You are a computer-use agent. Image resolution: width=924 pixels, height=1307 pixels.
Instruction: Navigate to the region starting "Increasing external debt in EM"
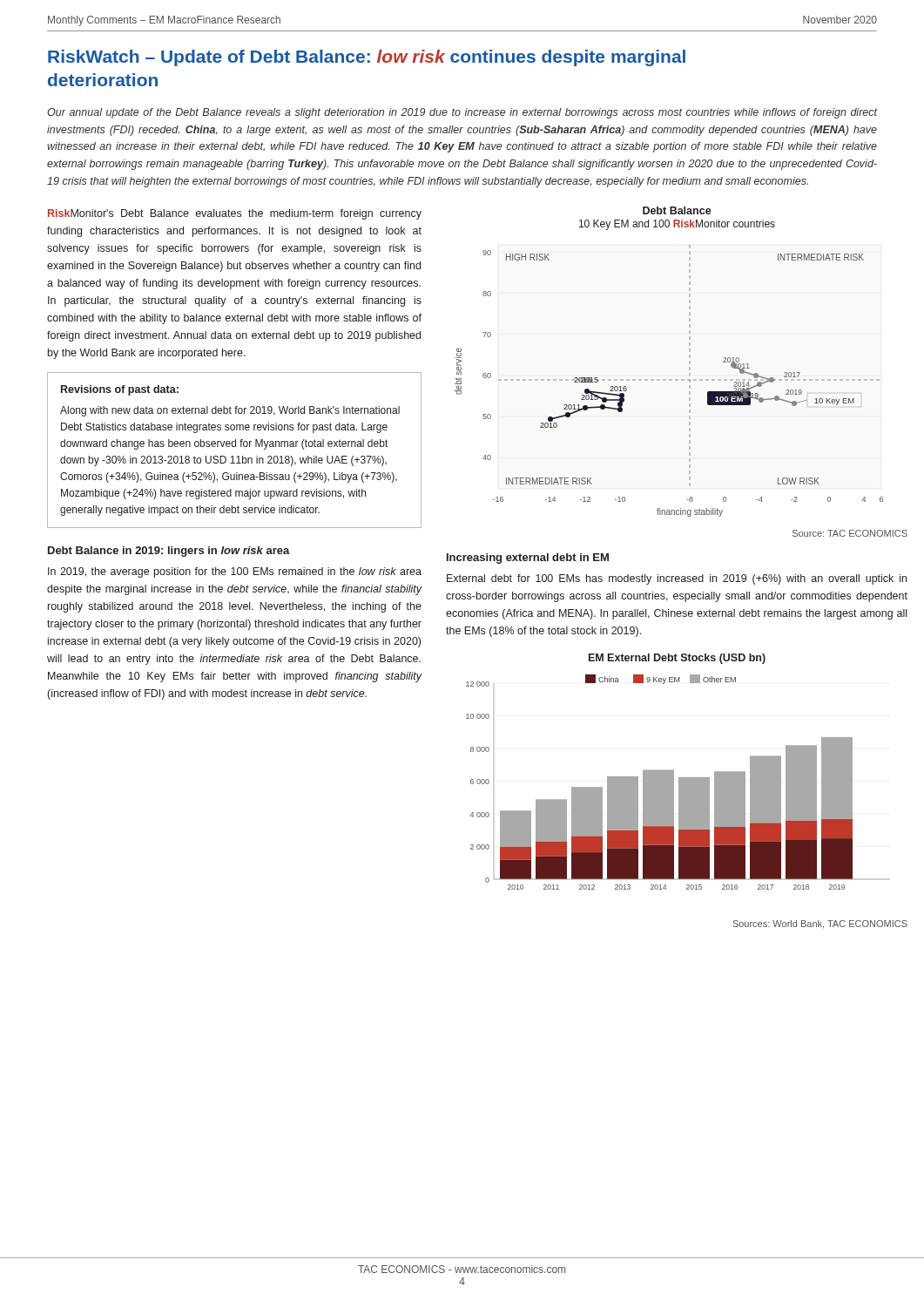click(x=528, y=557)
